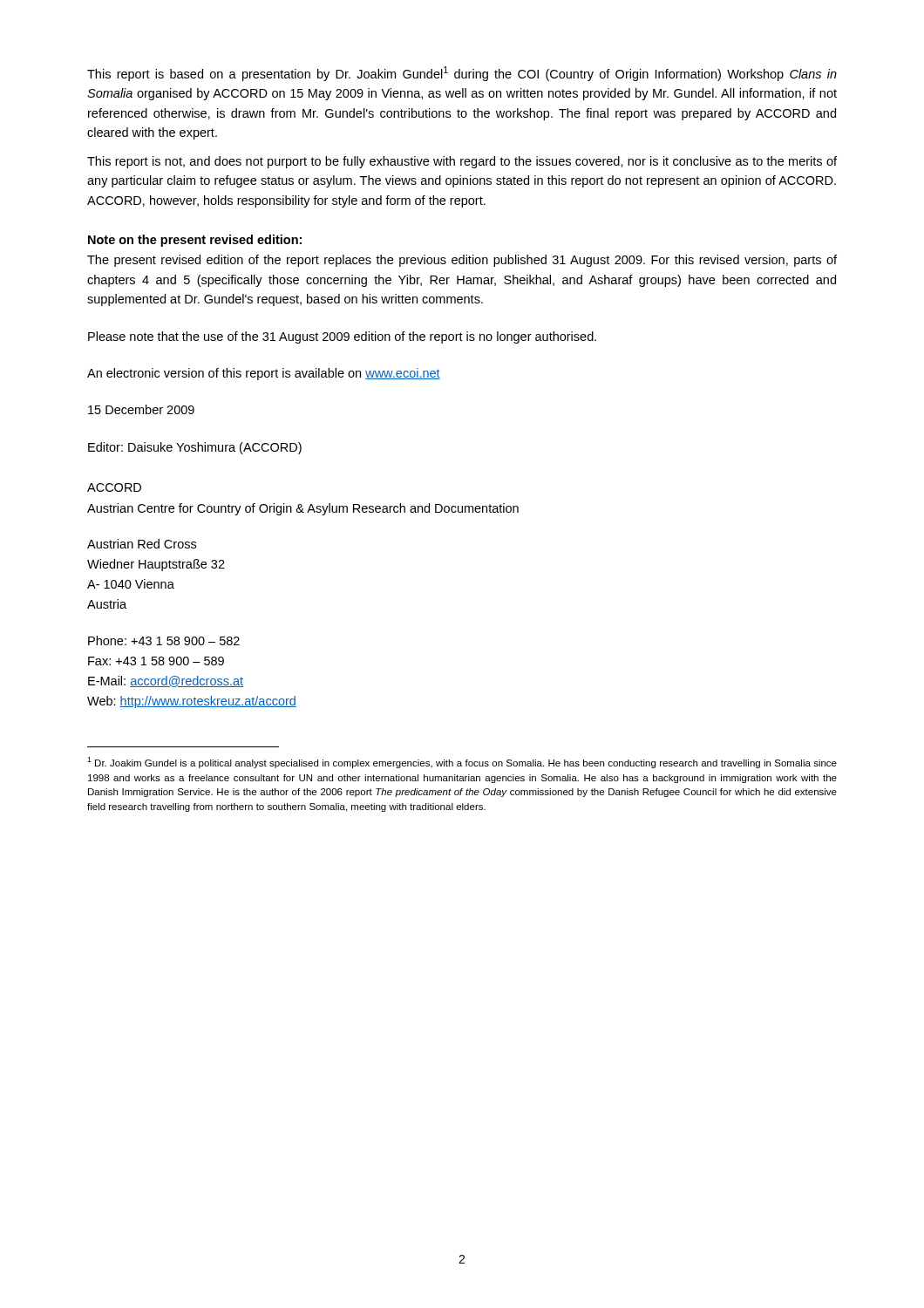The height and width of the screenshot is (1308, 924).
Task: Select the text block starting "An electronic version"
Action: click(263, 373)
